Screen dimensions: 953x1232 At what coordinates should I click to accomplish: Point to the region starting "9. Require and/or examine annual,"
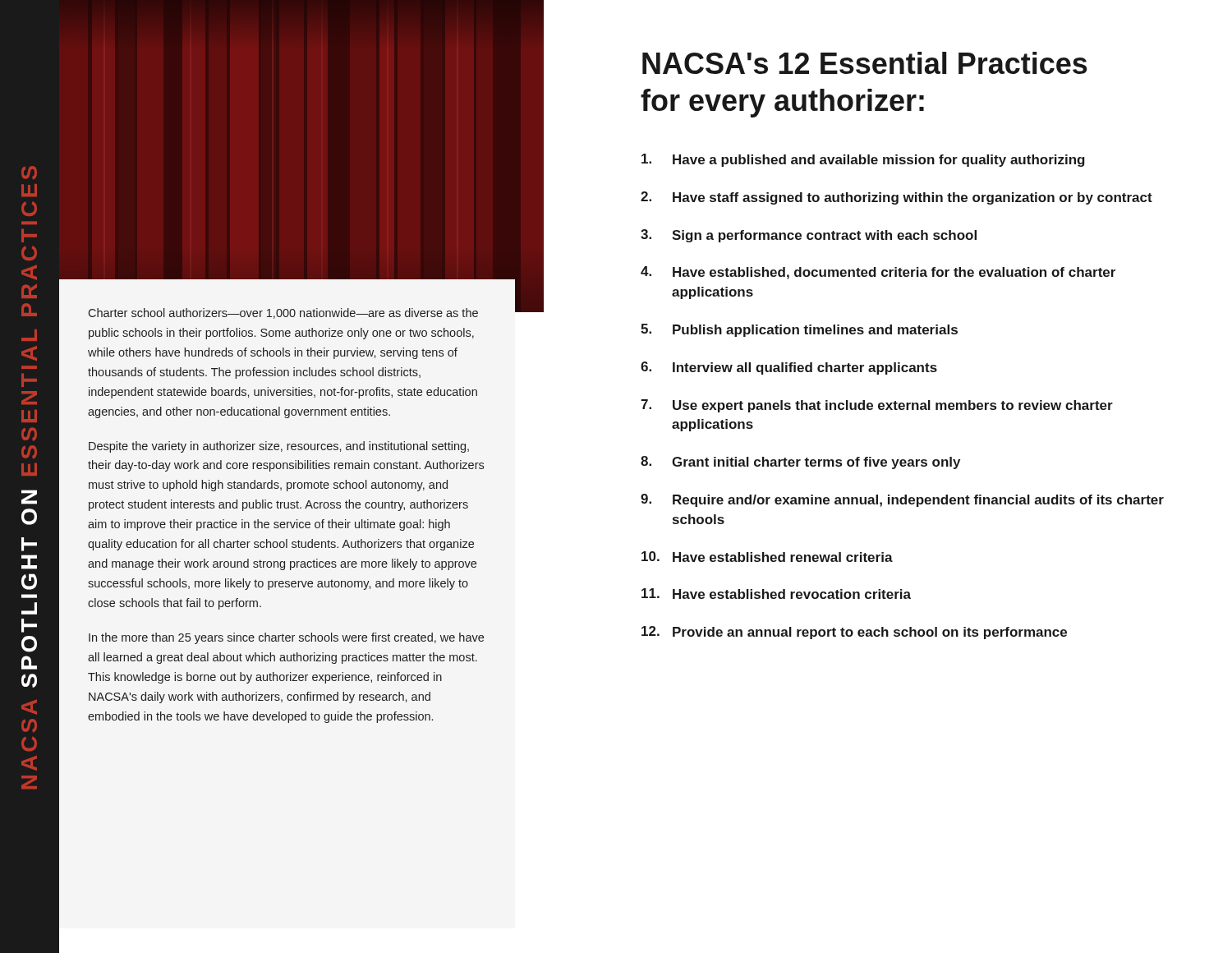click(x=912, y=510)
